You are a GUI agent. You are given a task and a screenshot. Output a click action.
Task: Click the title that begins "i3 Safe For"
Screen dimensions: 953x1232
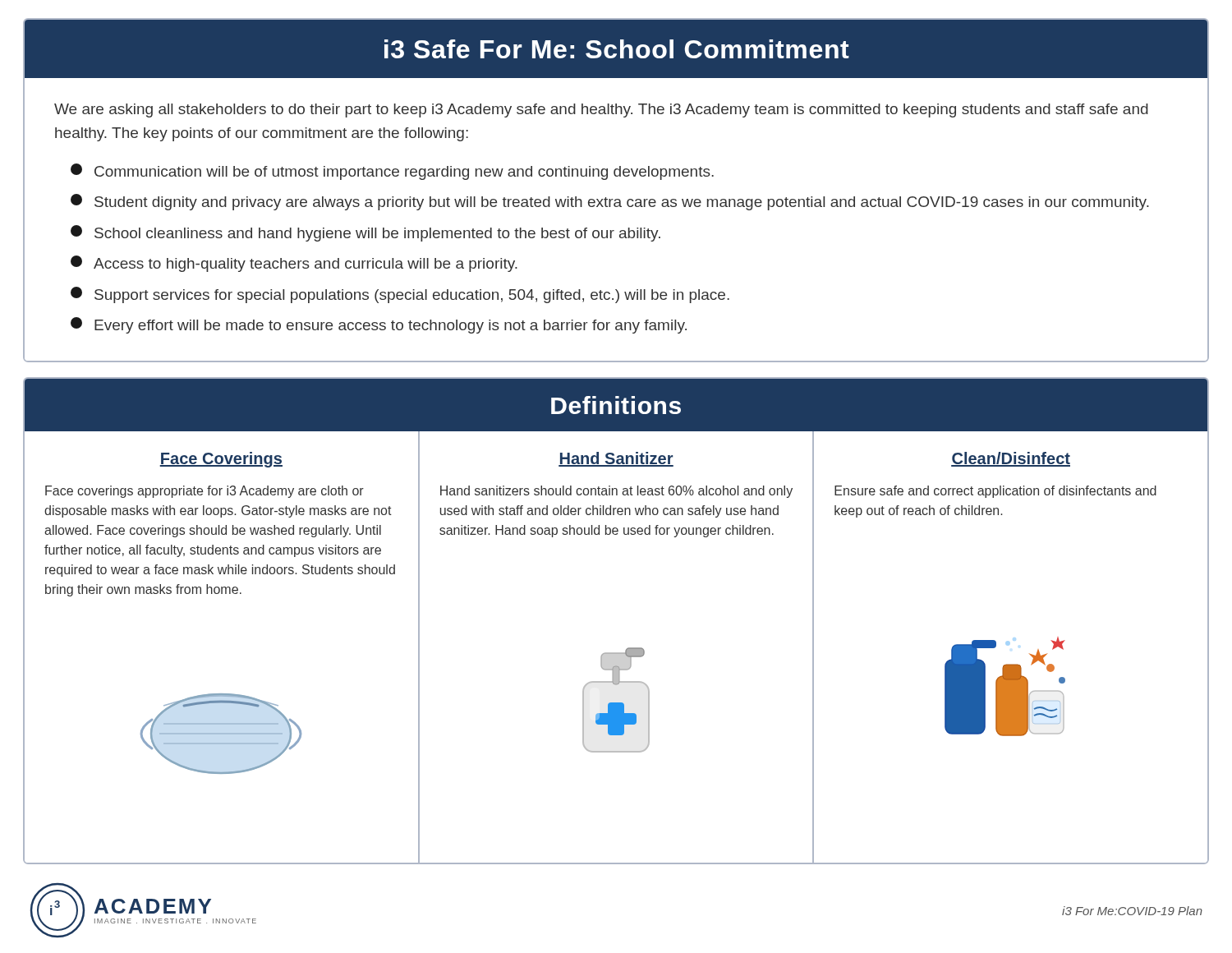click(x=616, y=49)
